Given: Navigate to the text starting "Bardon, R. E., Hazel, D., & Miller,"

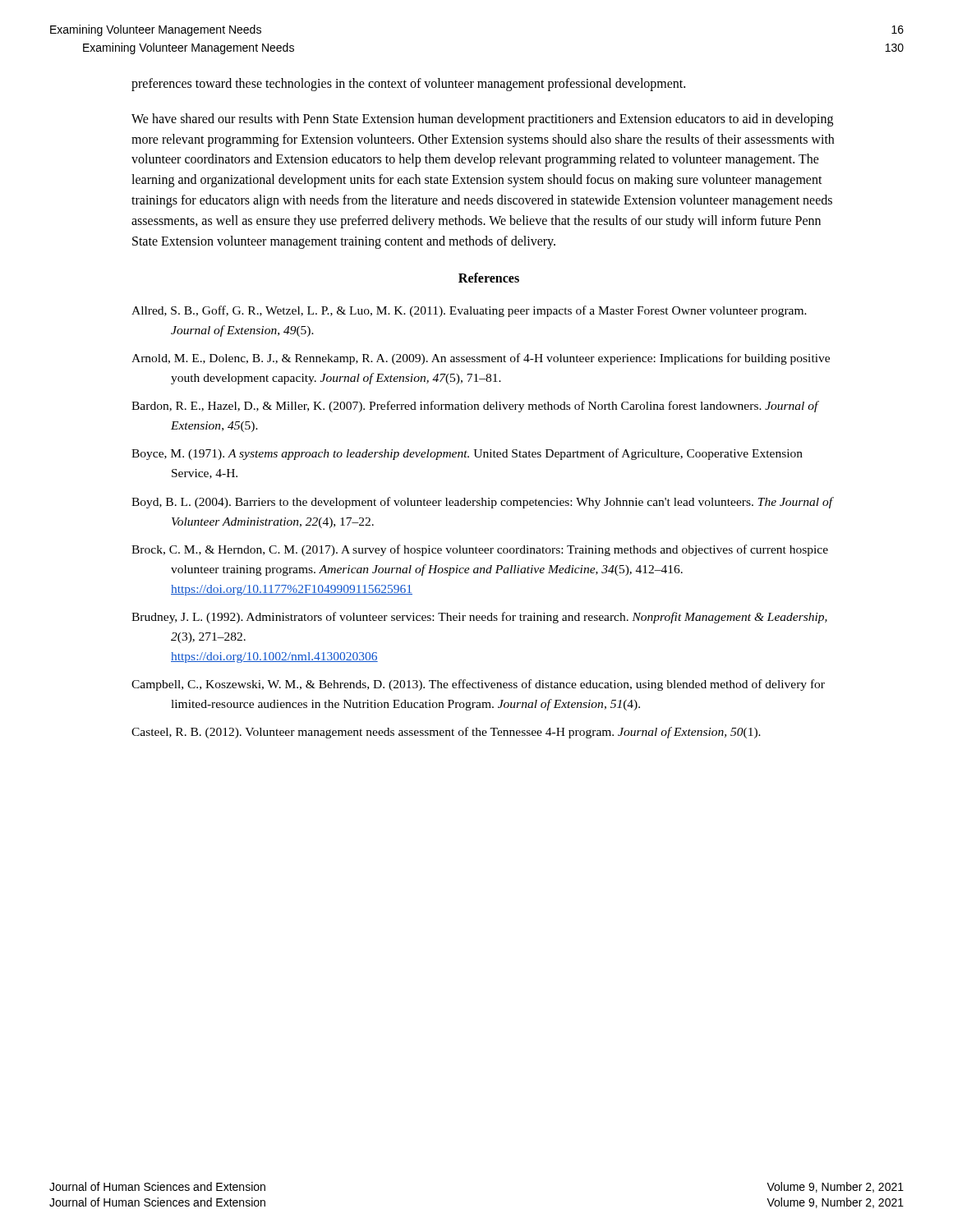Looking at the screenshot, I should 475,416.
